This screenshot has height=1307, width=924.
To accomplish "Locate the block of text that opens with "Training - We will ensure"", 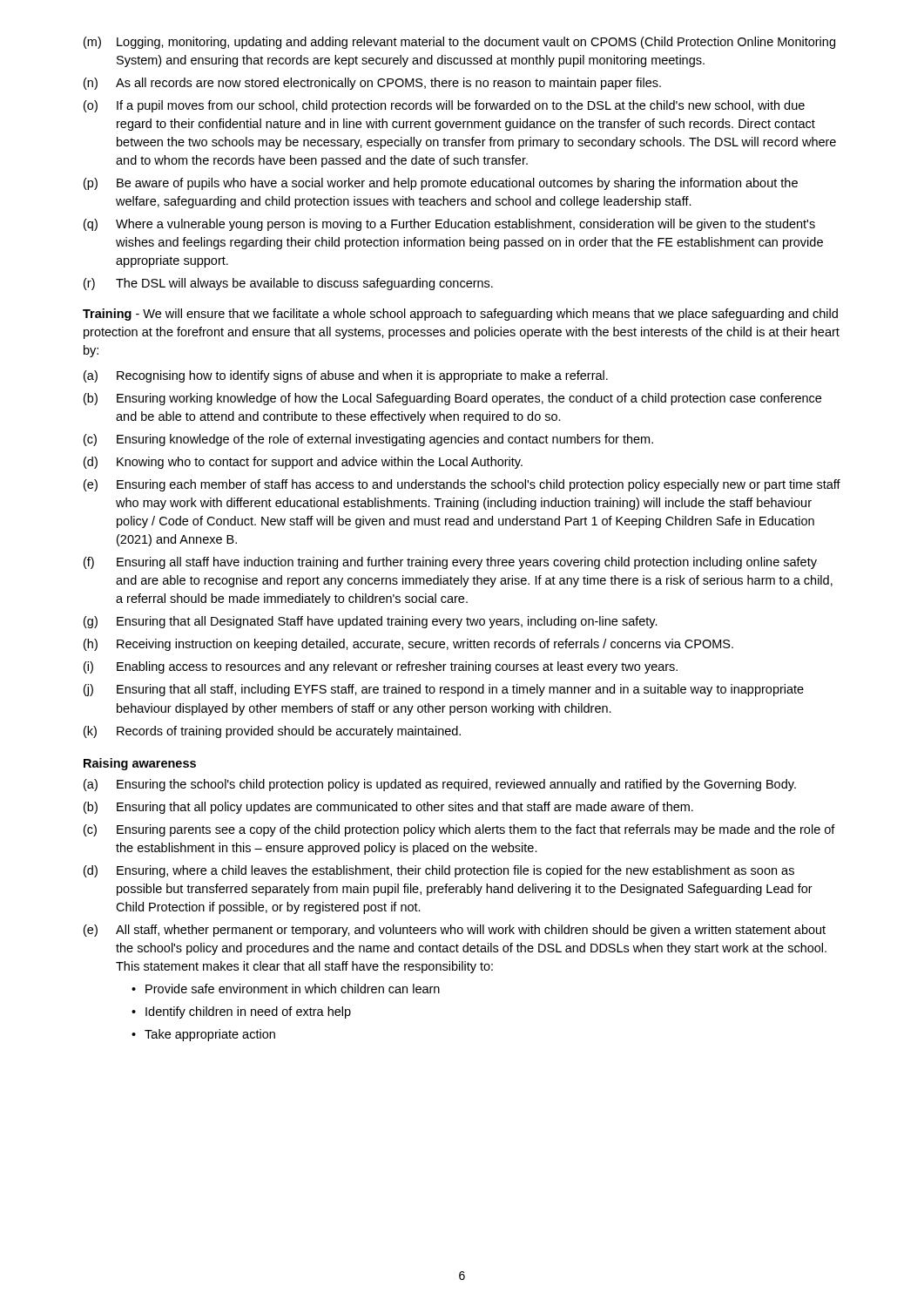I will pyautogui.click(x=461, y=332).
